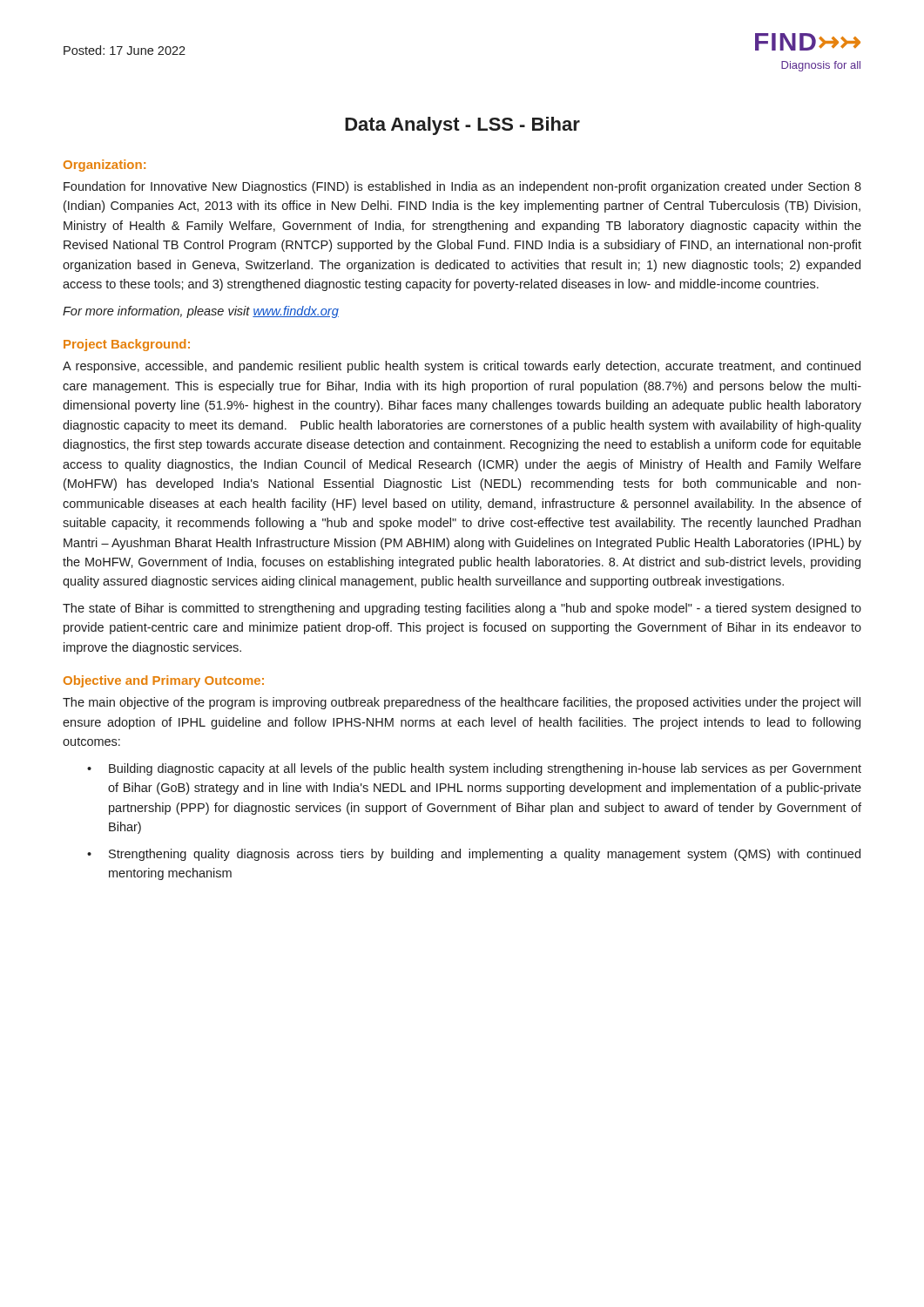Where is the passage that starts "For more information, please"?
924x1307 pixels.
[x=201, y=312]
